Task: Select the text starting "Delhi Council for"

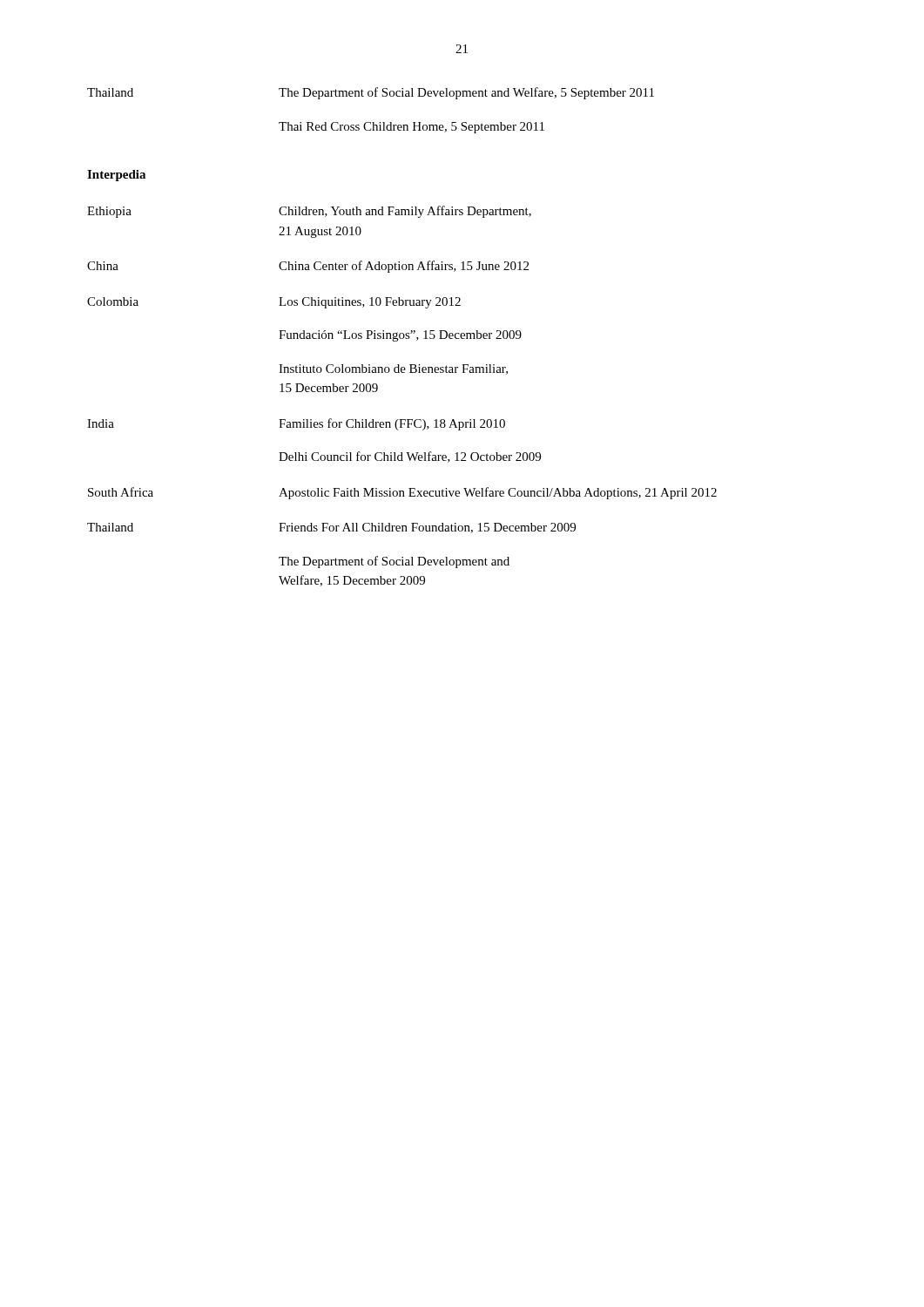Action: [410, 457]
